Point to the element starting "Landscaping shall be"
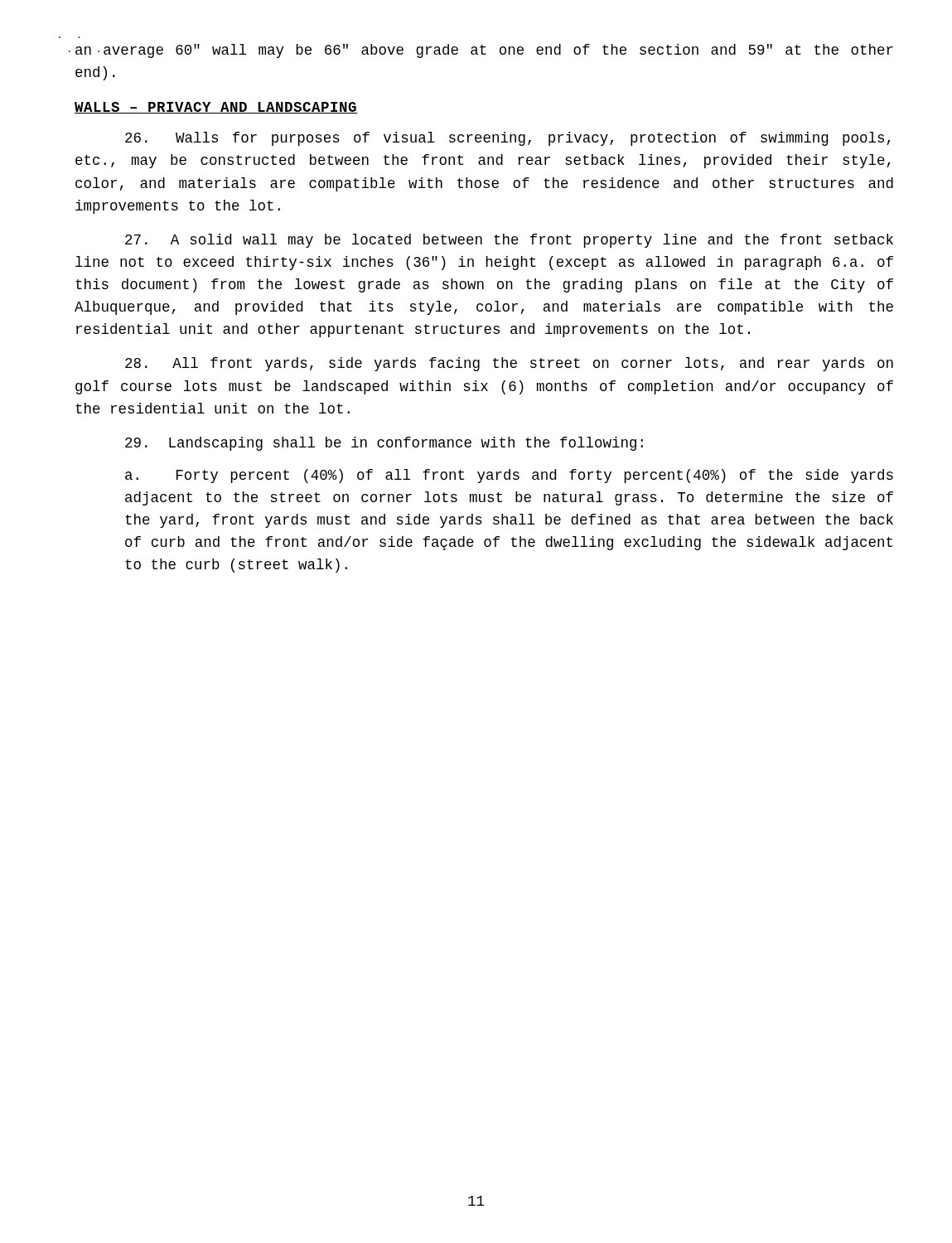The height and width of the screenshot is (1243, 952). coord(385,443)
